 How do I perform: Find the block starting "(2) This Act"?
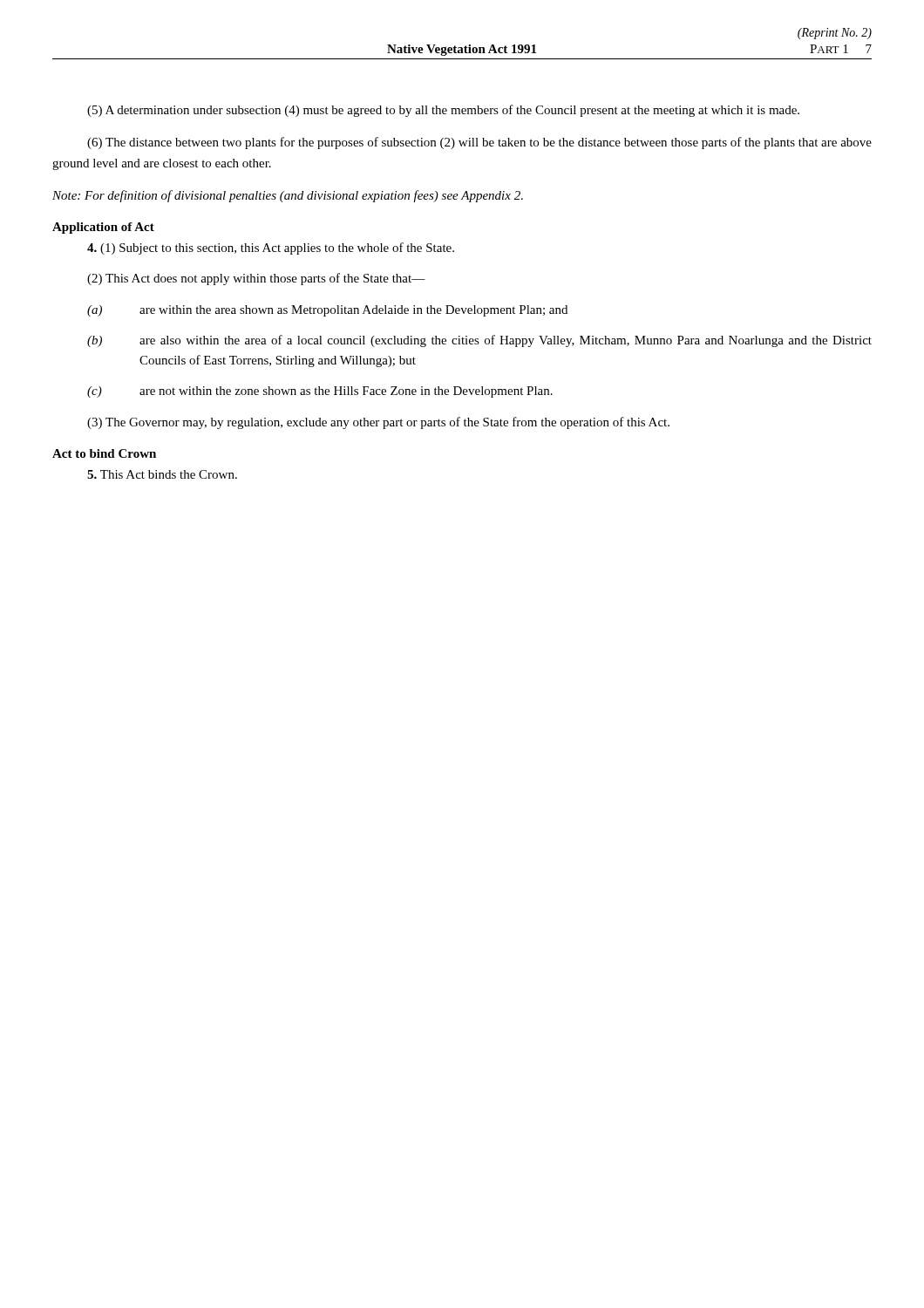[256, 278]
